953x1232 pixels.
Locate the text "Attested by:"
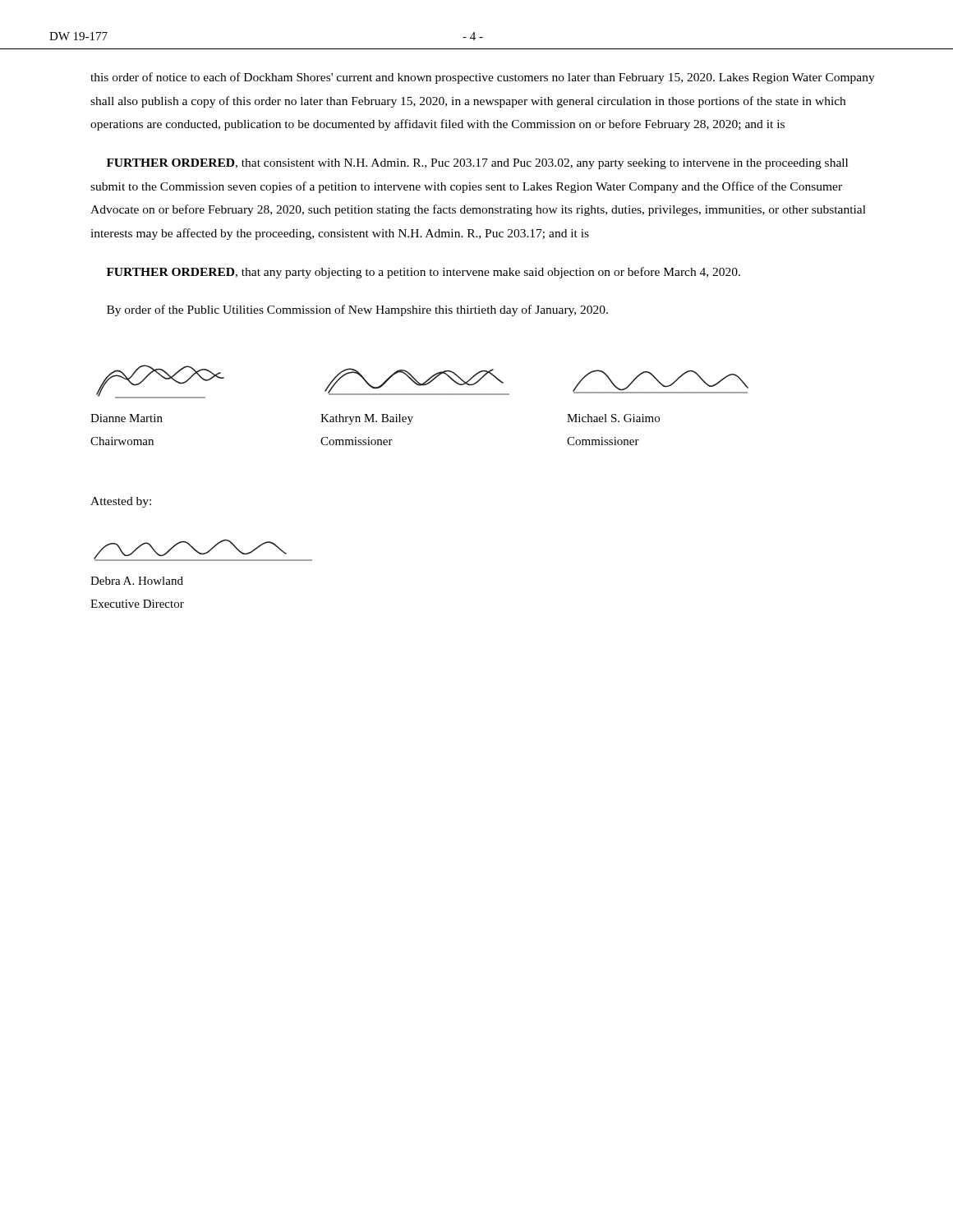pyautogui.click(x=121, y=500)
